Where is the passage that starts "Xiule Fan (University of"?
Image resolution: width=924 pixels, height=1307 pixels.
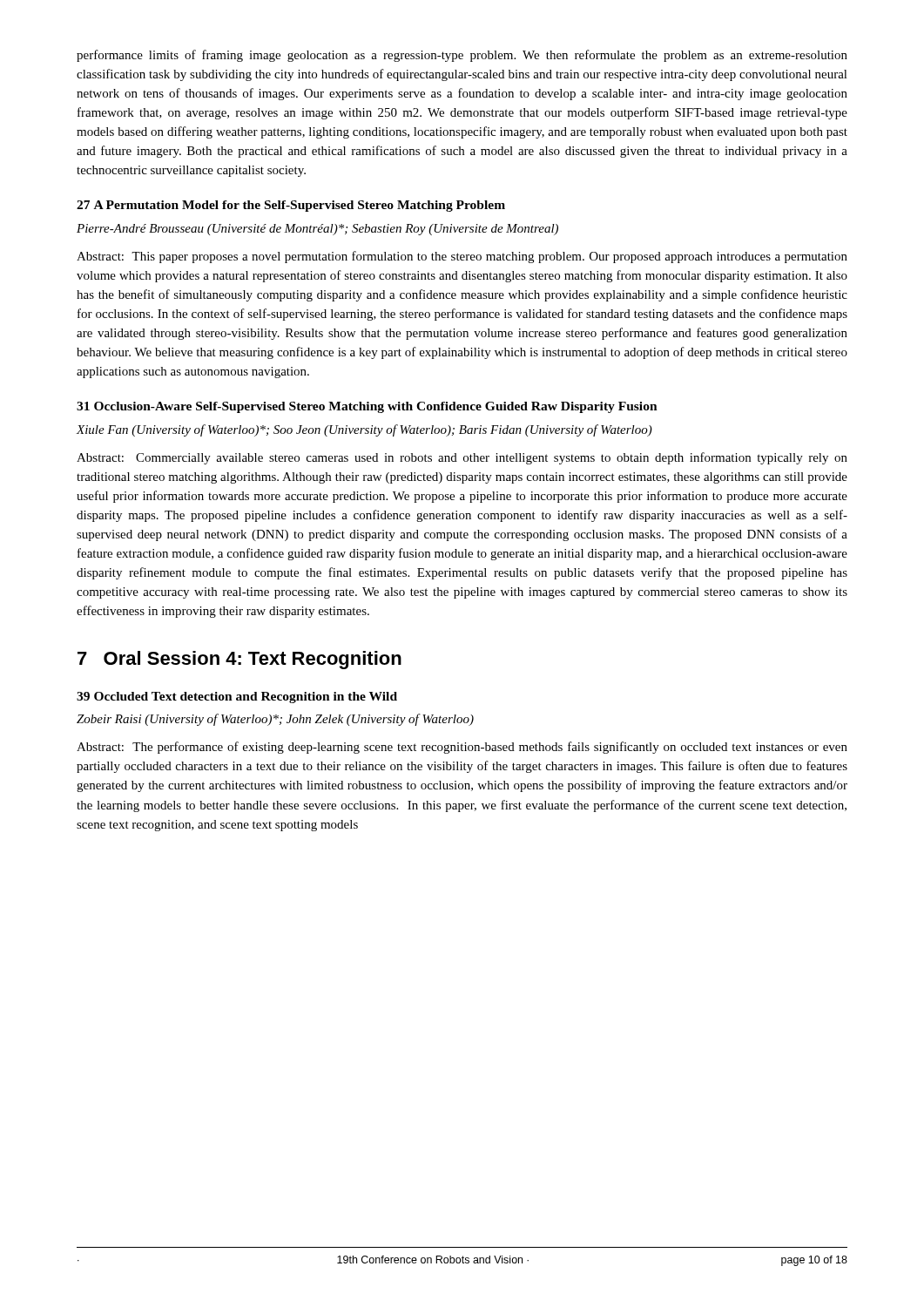click(364, 429)
